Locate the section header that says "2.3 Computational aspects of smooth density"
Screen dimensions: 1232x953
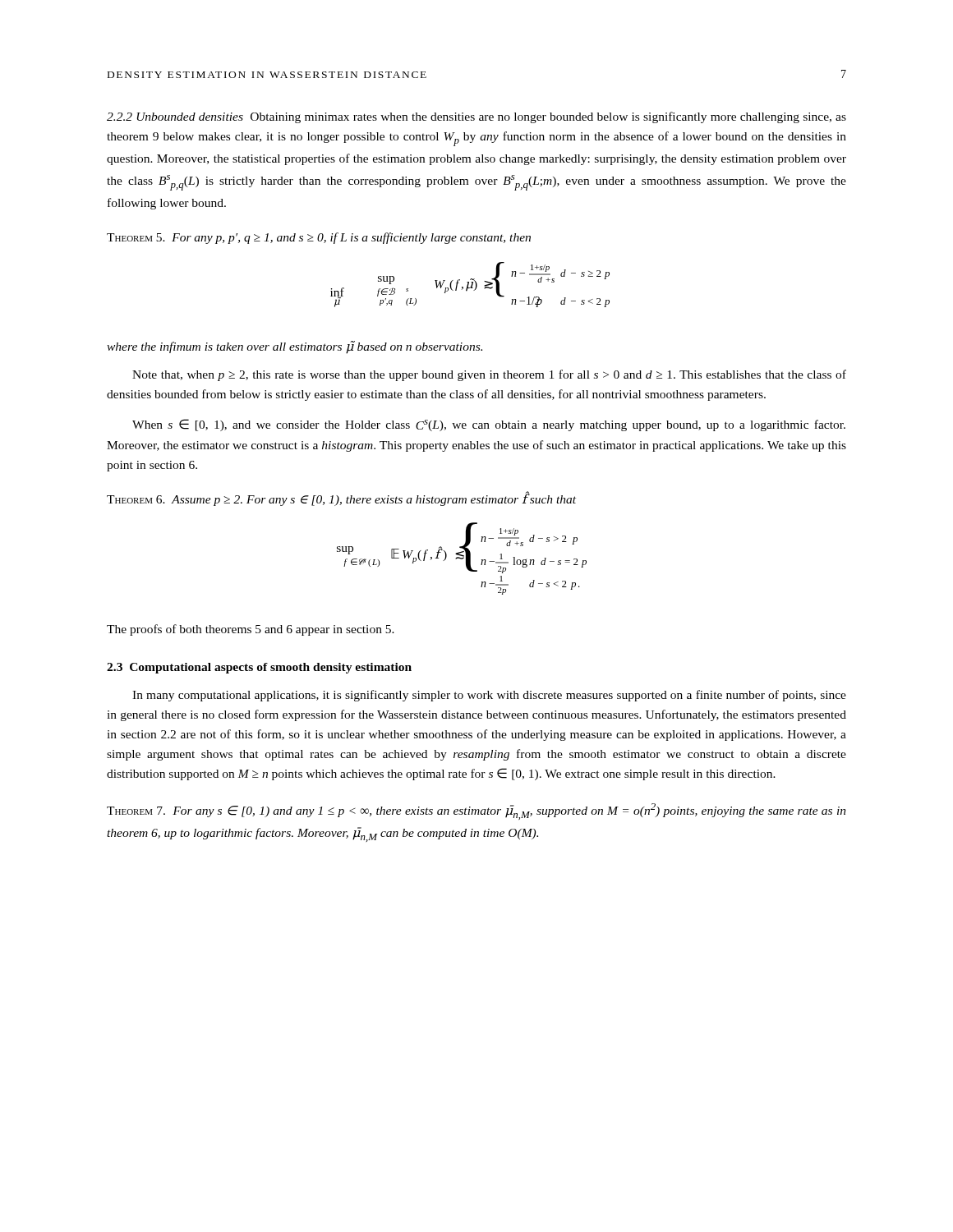pyautogui.click(x=259, y=666)
